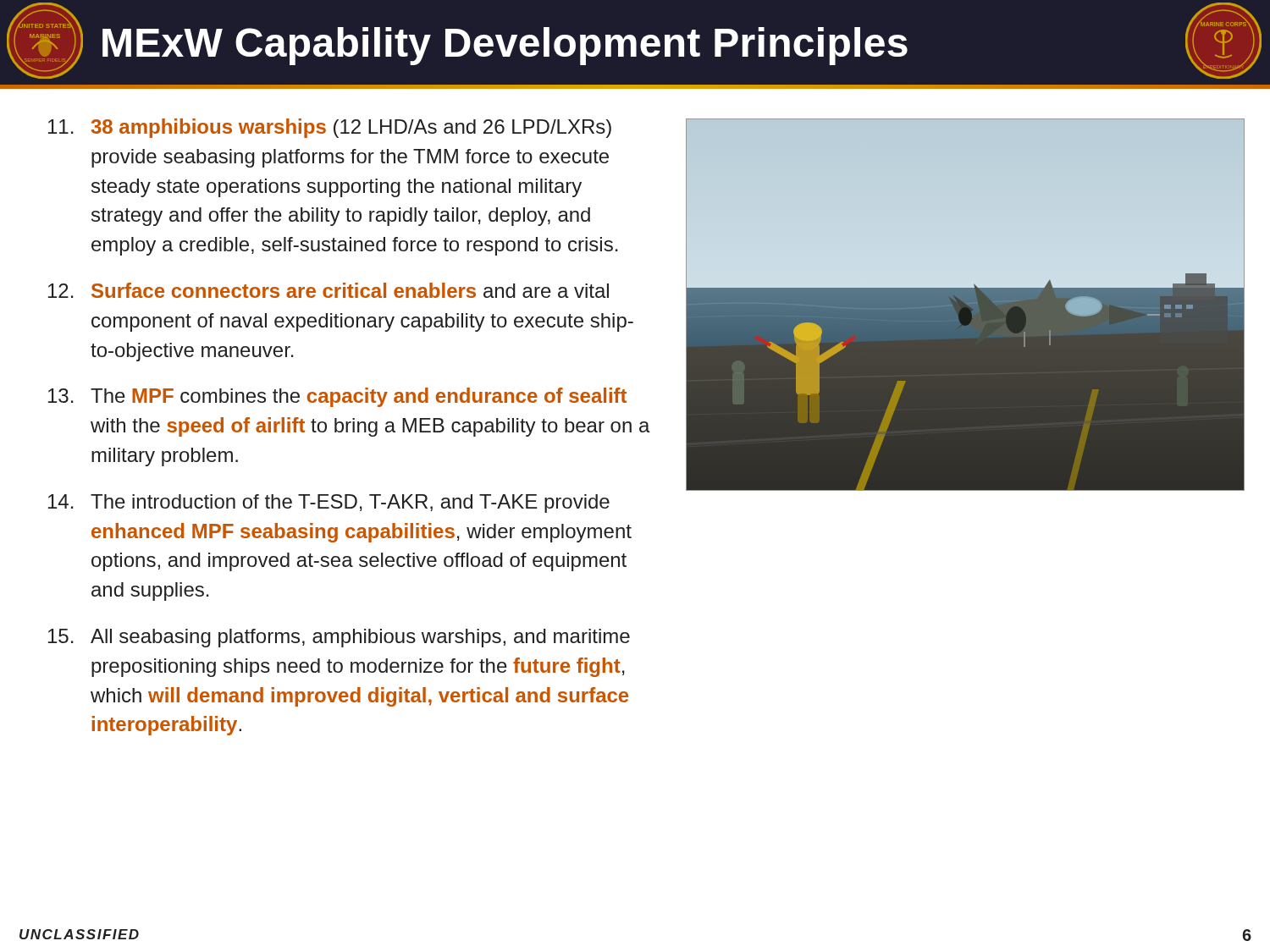
Task: Point to the block starting "14. The introduction of the"
Action: click(x=349, y=546)
